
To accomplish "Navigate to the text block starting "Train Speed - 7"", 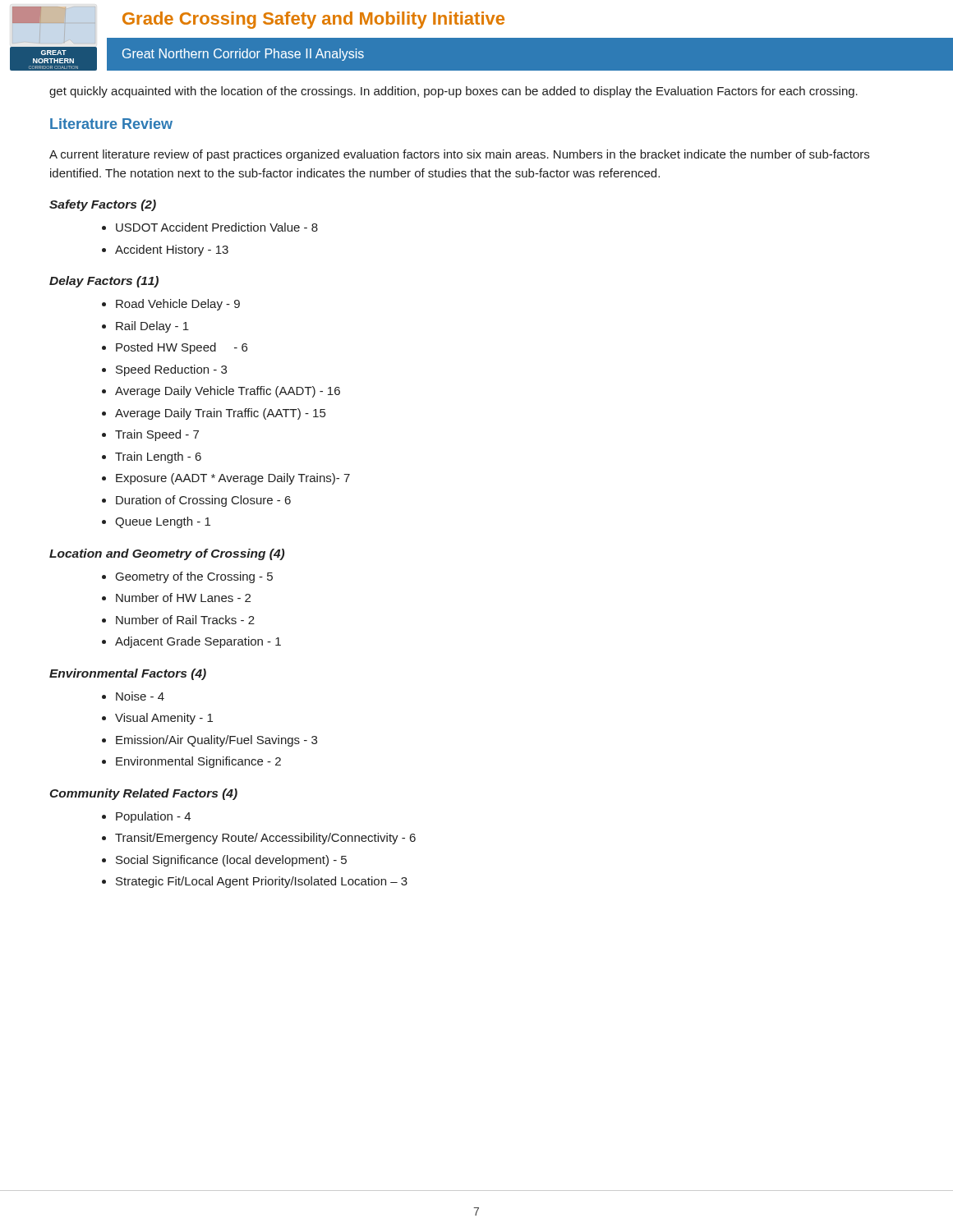I will coord(157,434).
